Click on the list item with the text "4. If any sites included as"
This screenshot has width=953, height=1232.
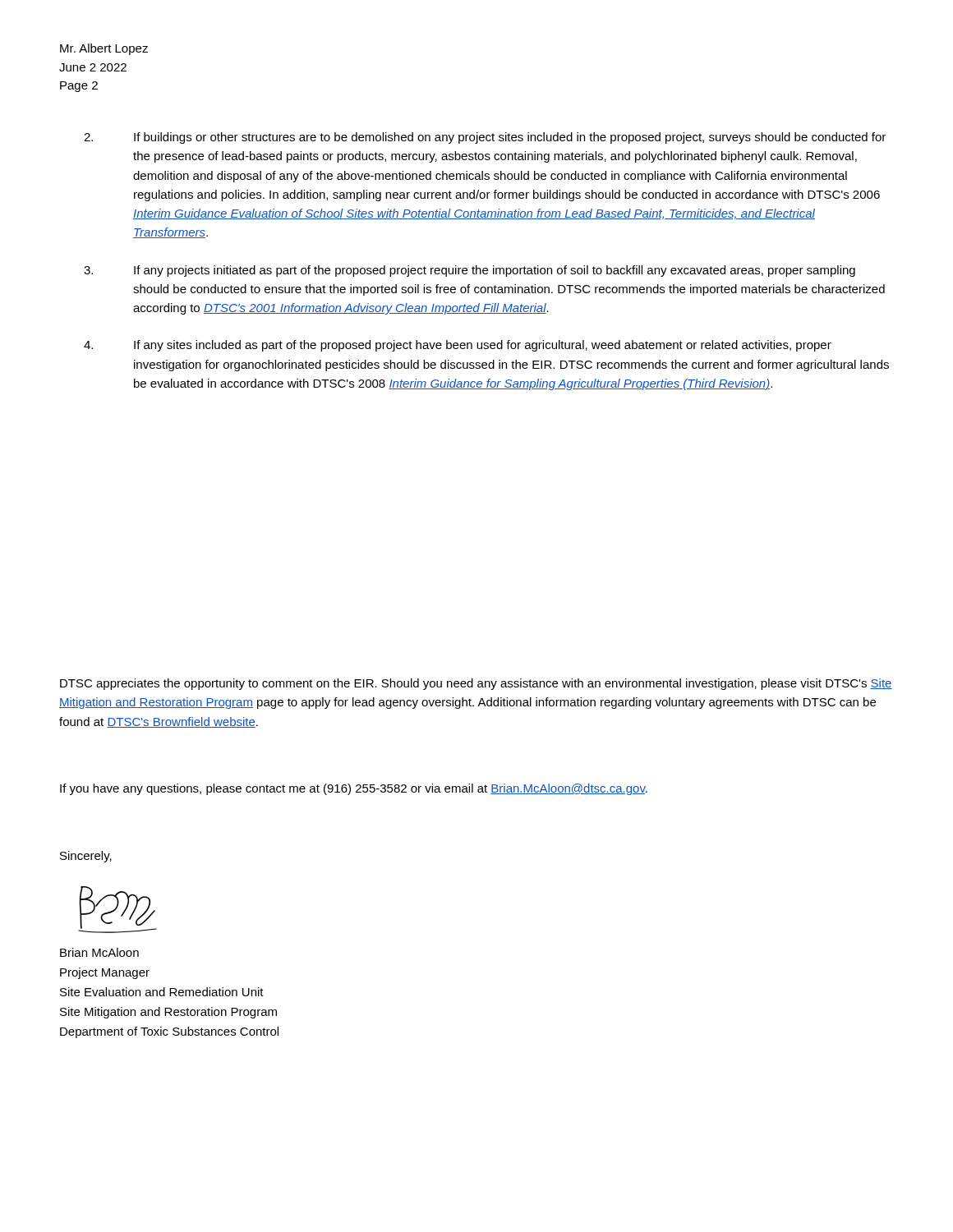pos(476,364)
